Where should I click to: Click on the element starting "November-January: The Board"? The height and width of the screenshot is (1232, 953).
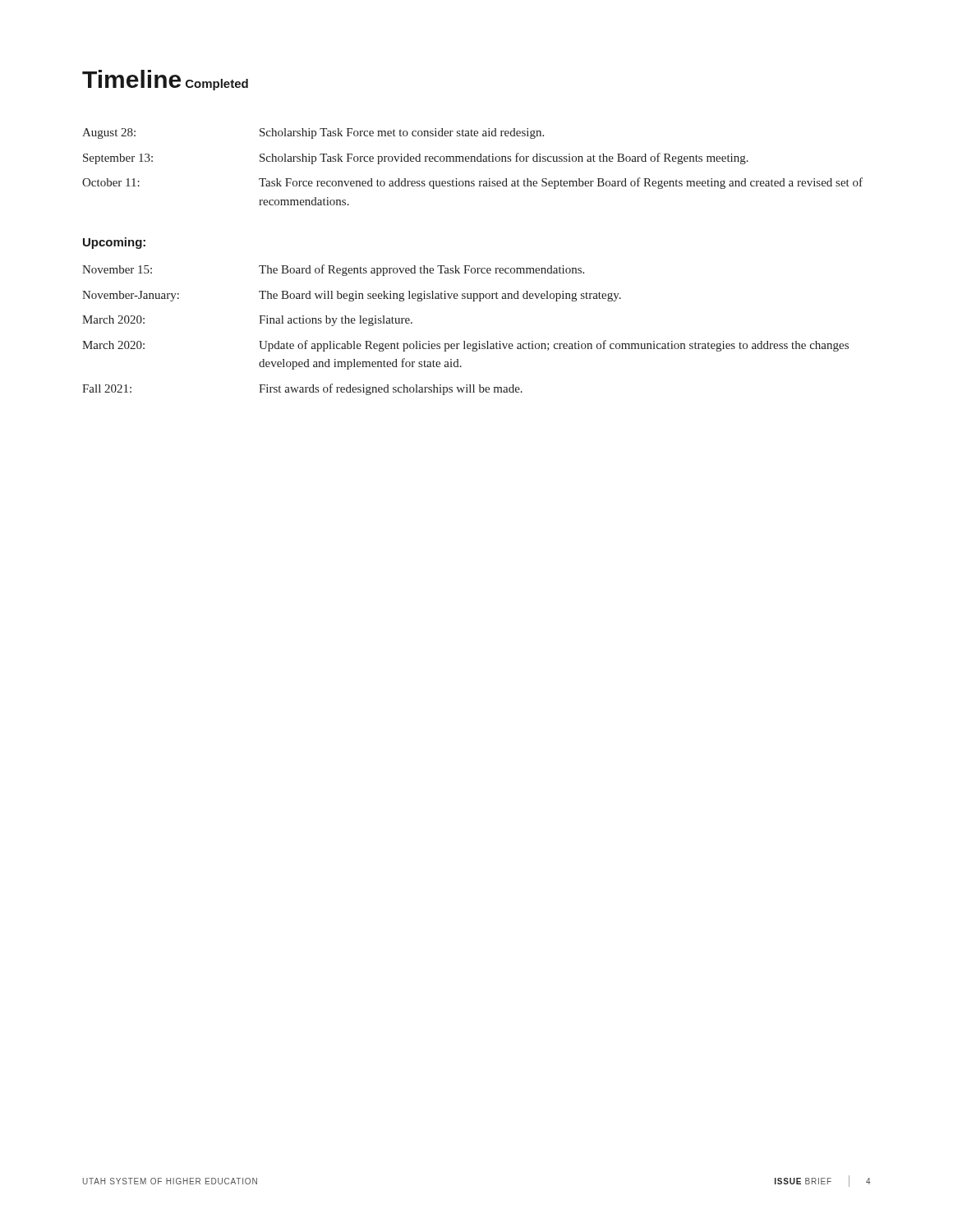[x=476, y=295]
